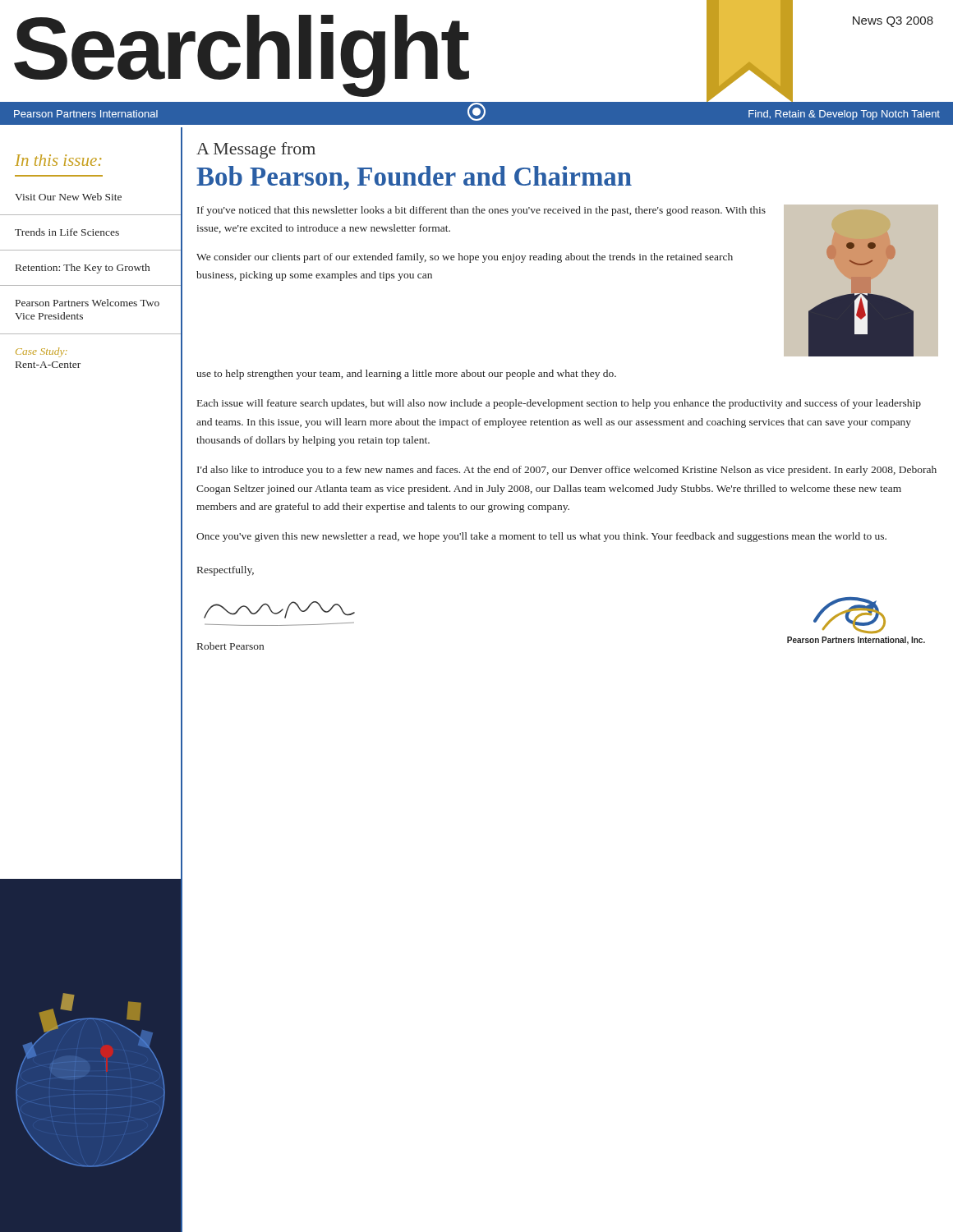The width and height of the screenshot is (953, 1232).
Task: Click on the region starting "Pearson Partners Welcomes Two Vice Presidents"
Action: 87,309
